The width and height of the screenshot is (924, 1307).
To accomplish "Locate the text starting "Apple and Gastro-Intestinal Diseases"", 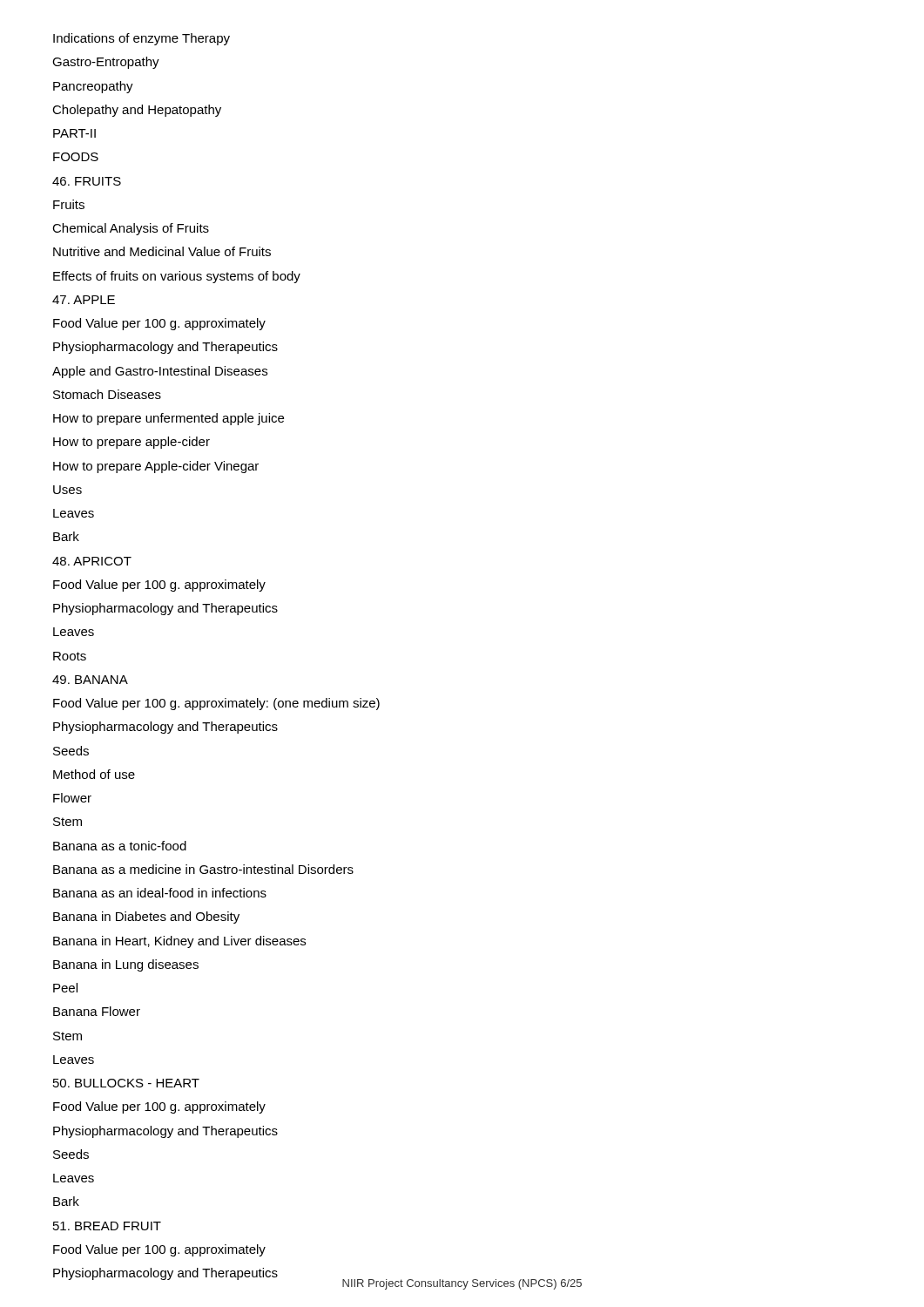I will 160,372.
